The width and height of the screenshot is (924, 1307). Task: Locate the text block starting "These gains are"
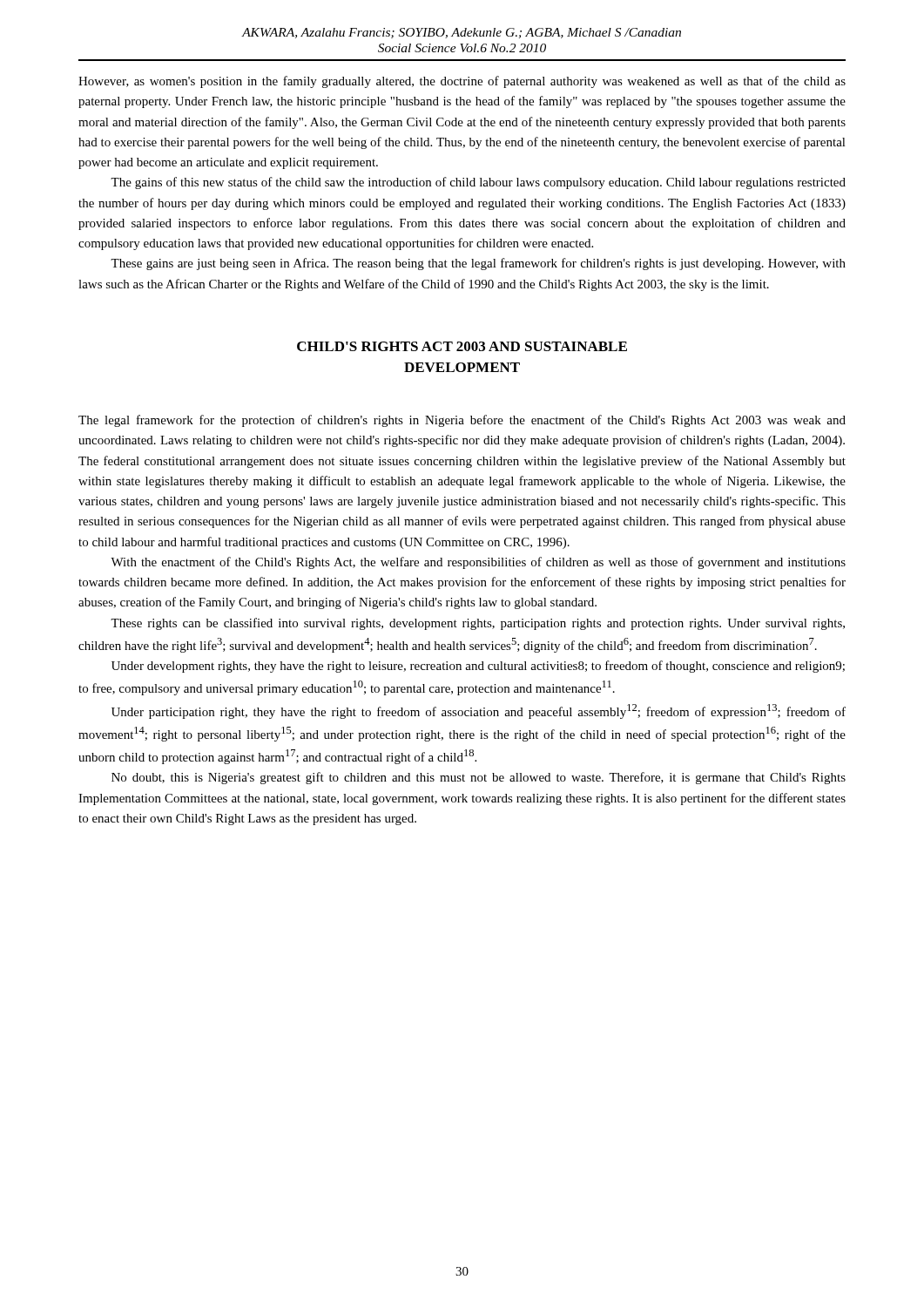tap(462, 274)
